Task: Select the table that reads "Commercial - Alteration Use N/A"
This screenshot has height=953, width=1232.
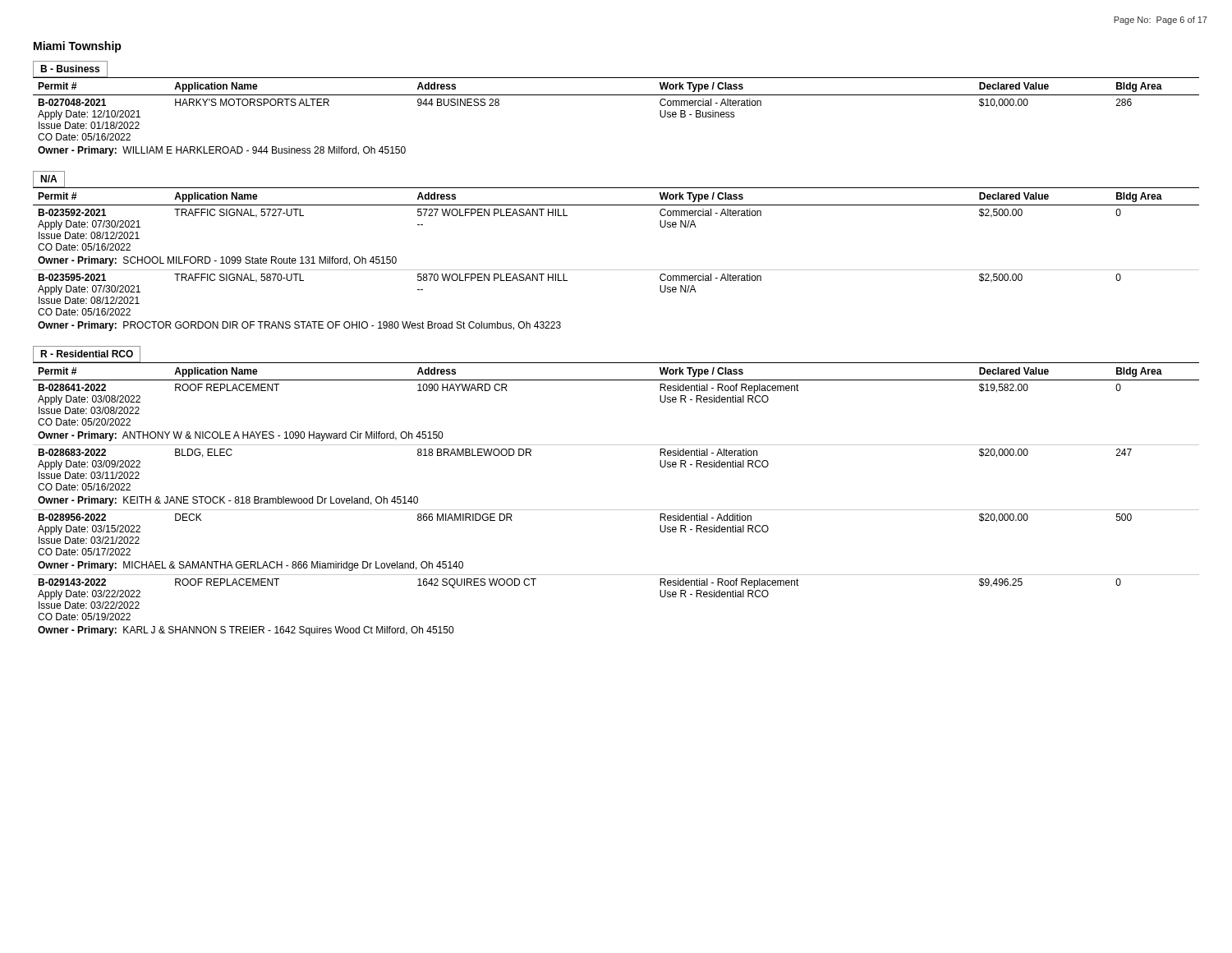Action: 616,261
